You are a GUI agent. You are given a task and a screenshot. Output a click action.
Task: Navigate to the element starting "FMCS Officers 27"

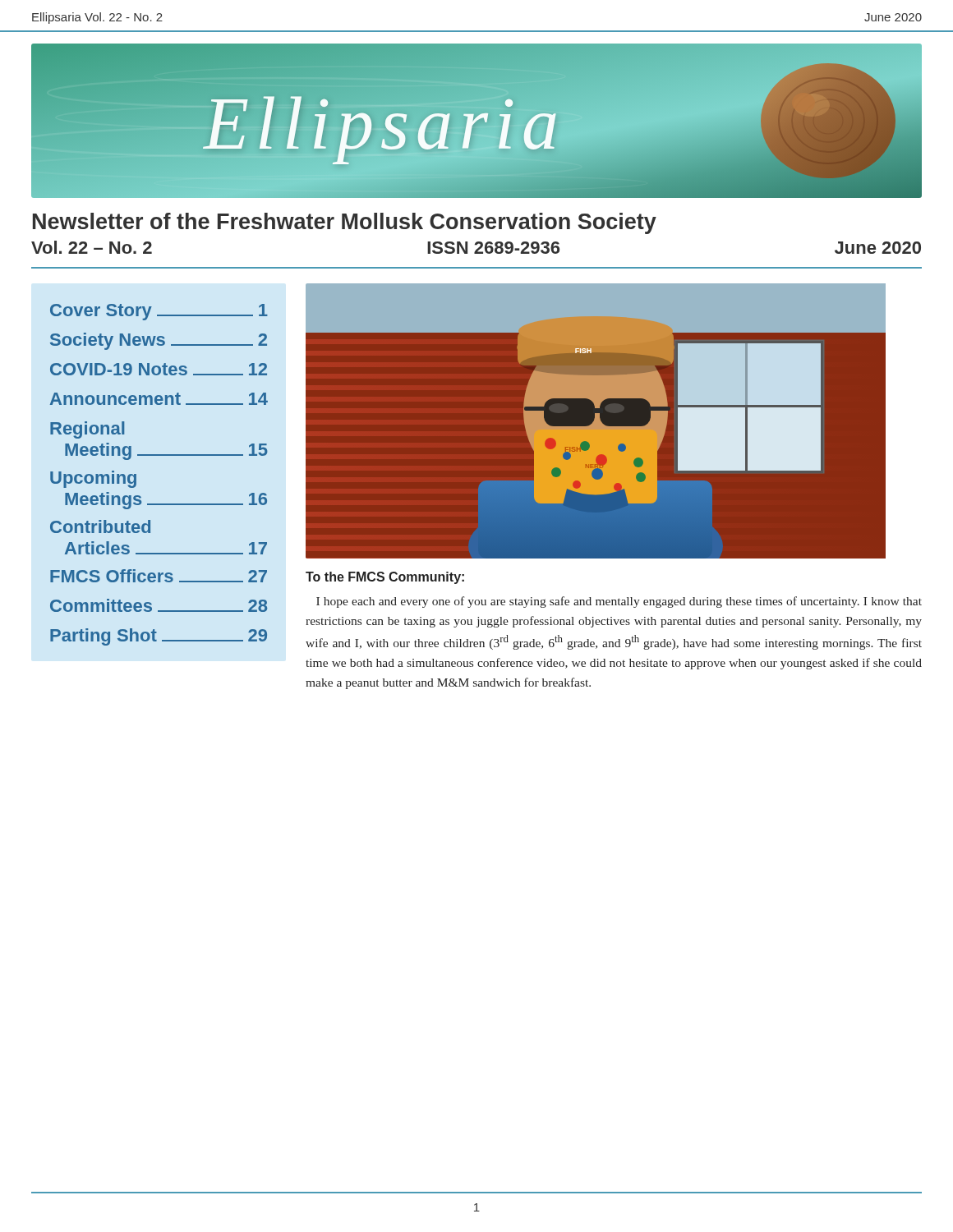pos(159,577)
